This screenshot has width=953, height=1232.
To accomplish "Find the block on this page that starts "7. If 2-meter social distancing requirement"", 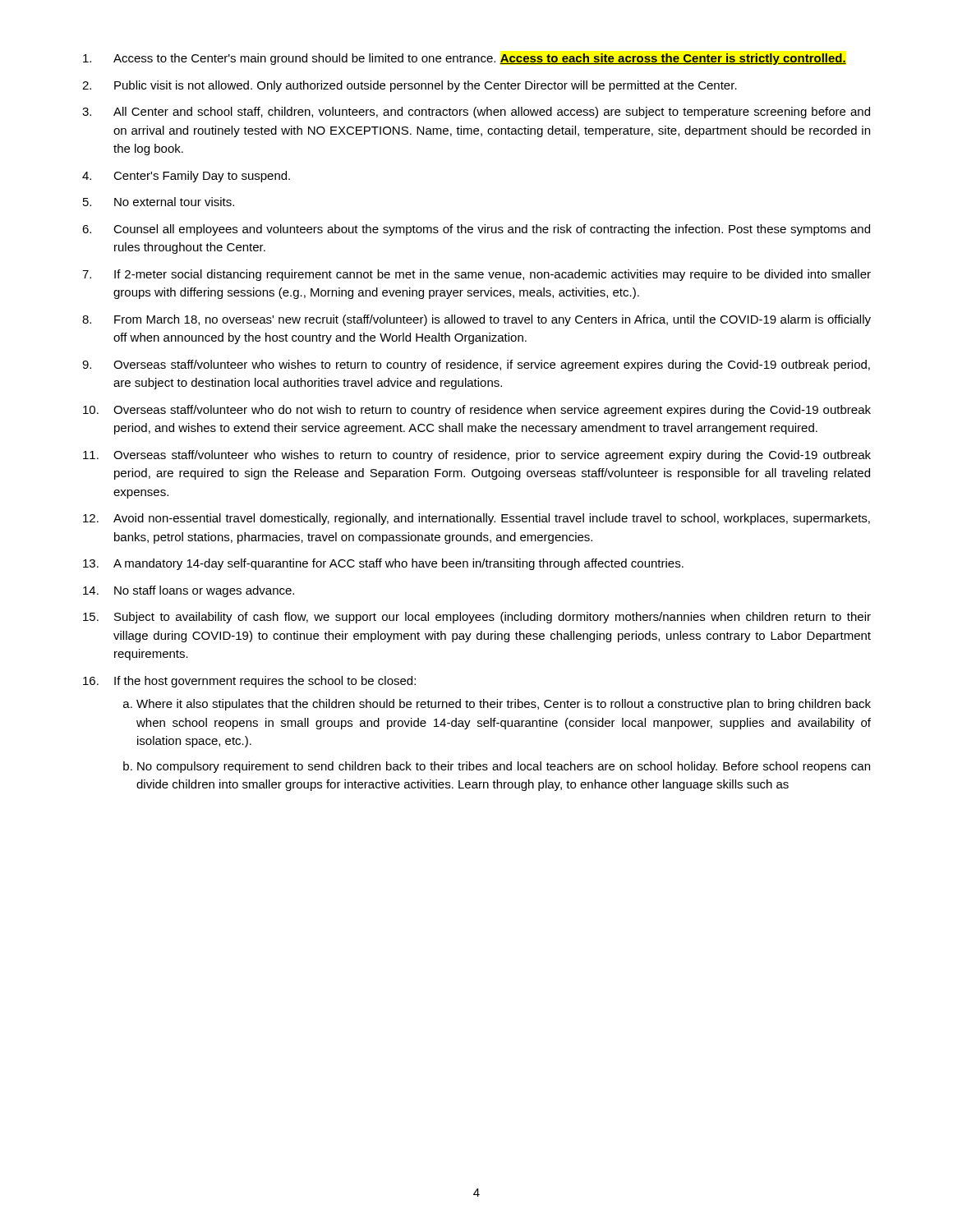I will [x=476, y=283].
